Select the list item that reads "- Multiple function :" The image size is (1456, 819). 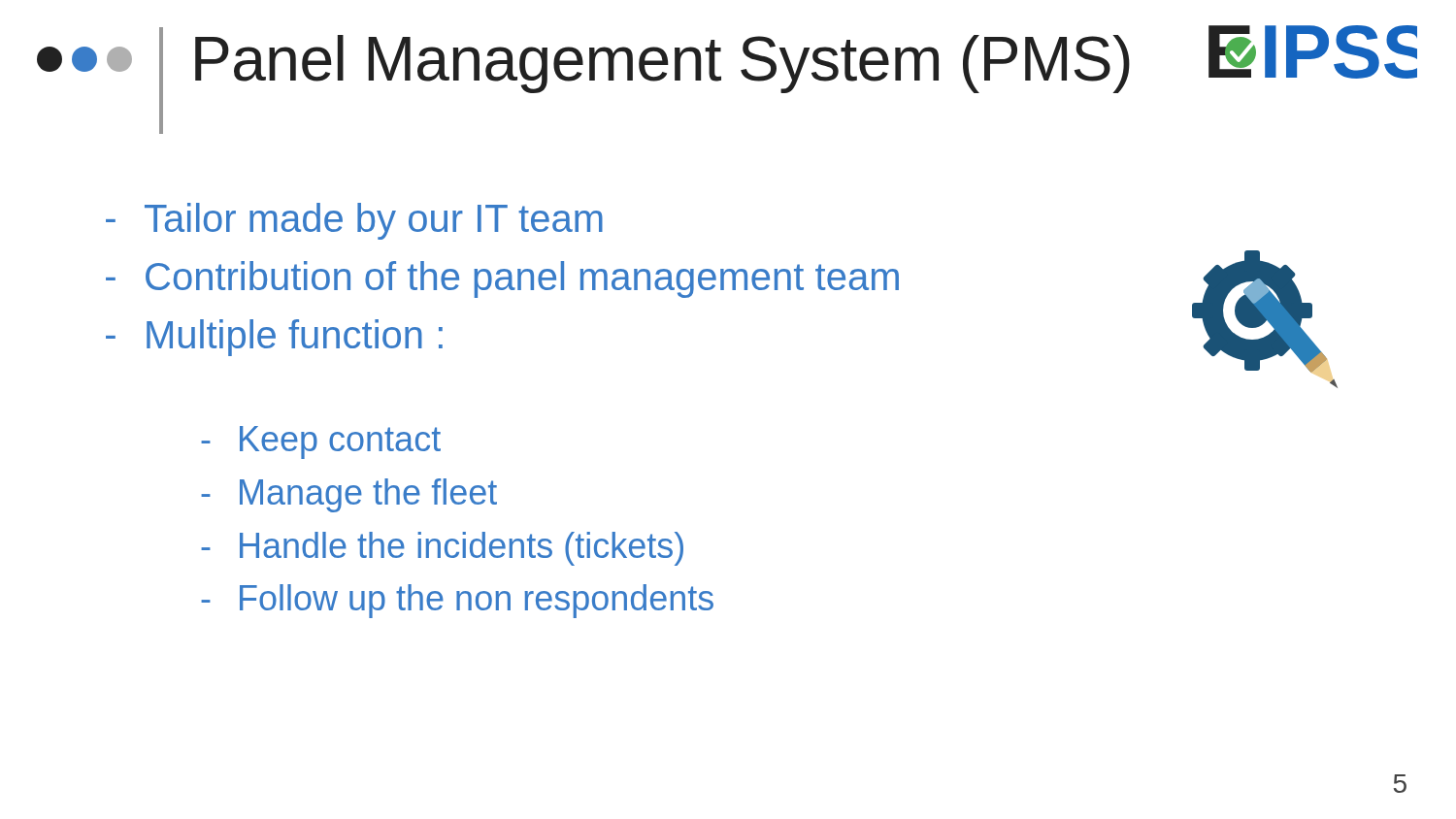[x=271, y=335]
